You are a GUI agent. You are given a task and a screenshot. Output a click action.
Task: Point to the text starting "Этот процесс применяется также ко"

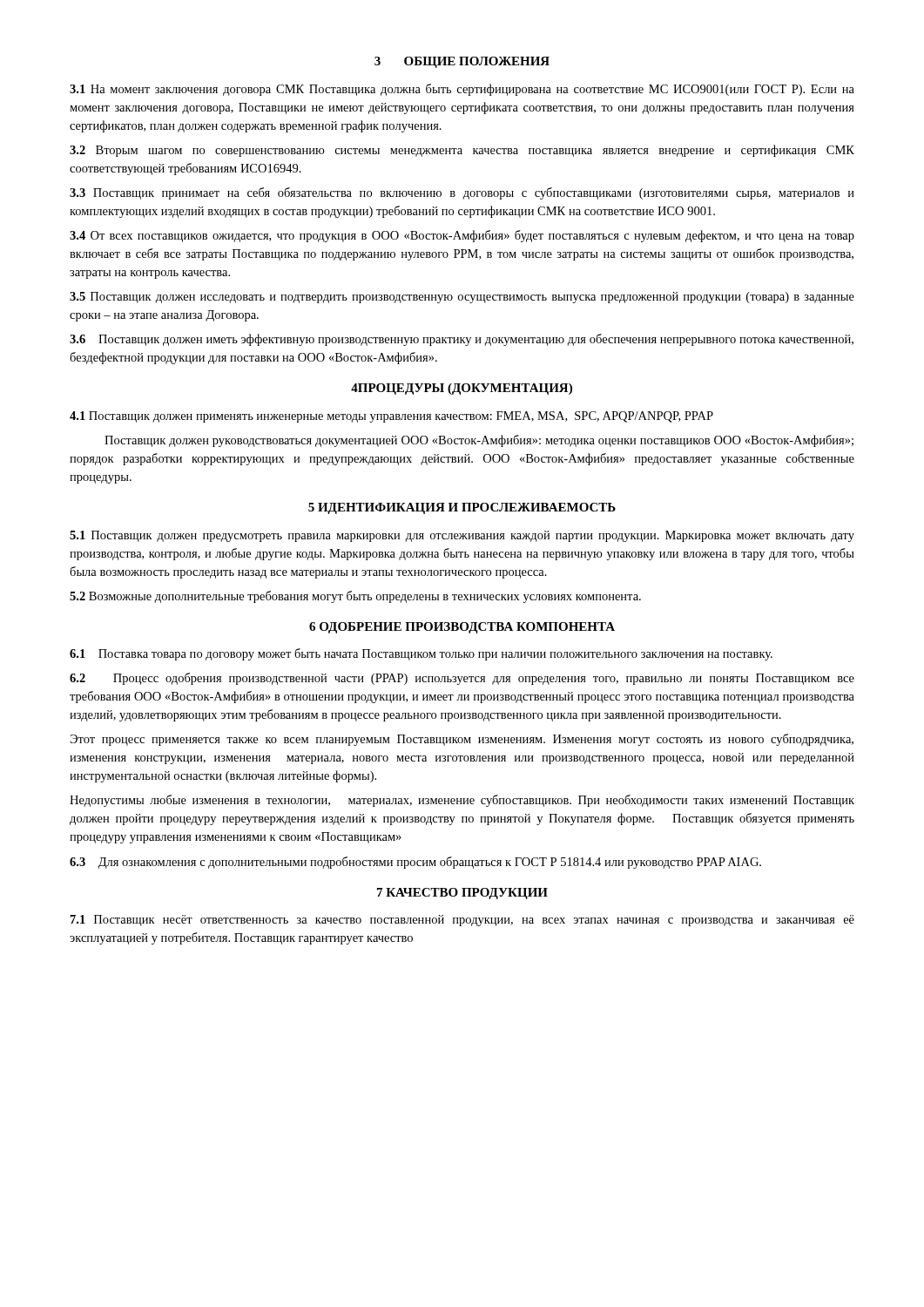coord(462,758)
